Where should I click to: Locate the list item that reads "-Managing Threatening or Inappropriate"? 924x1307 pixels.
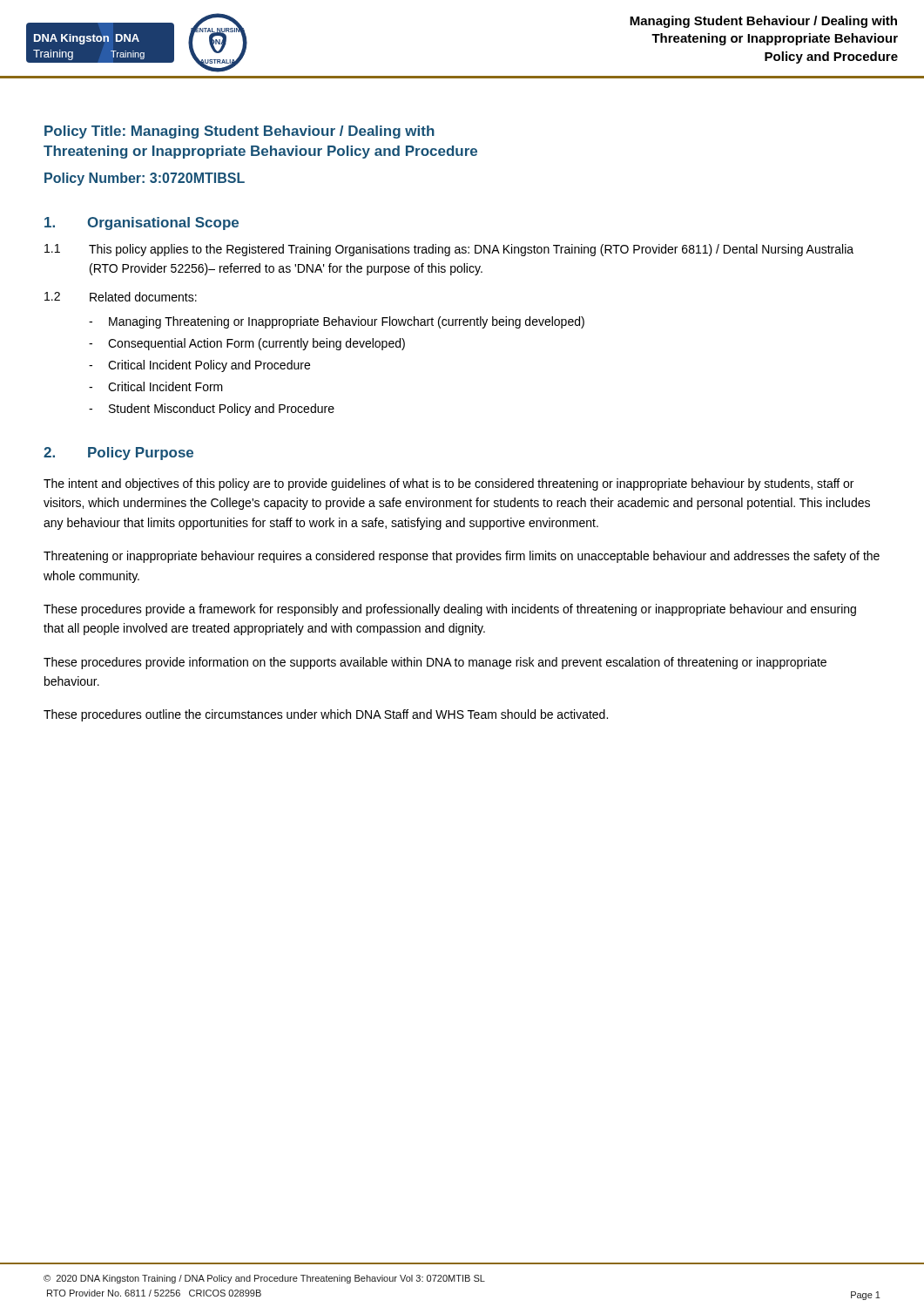coord(337,322)
